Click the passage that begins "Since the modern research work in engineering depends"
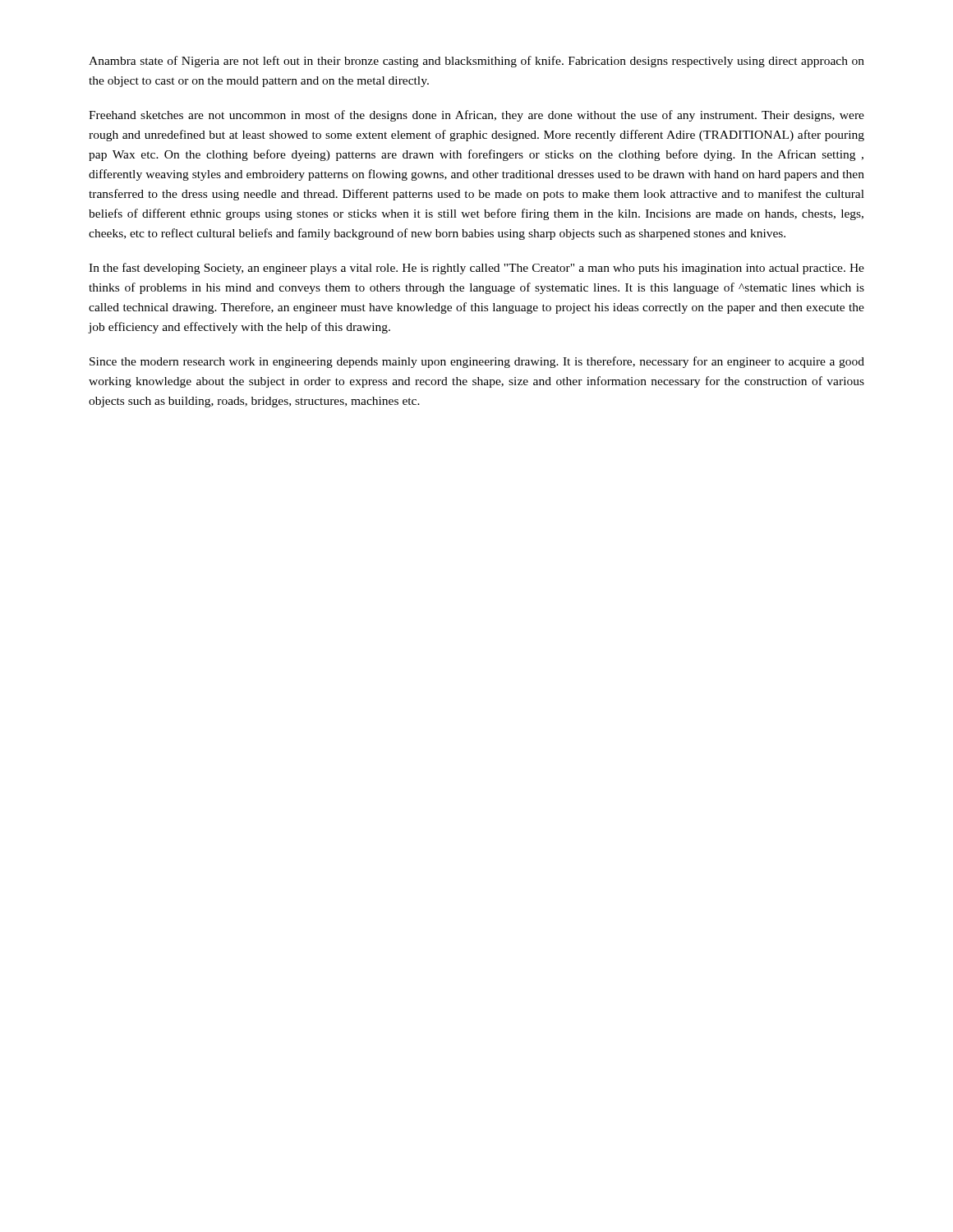 click(476, 381)
